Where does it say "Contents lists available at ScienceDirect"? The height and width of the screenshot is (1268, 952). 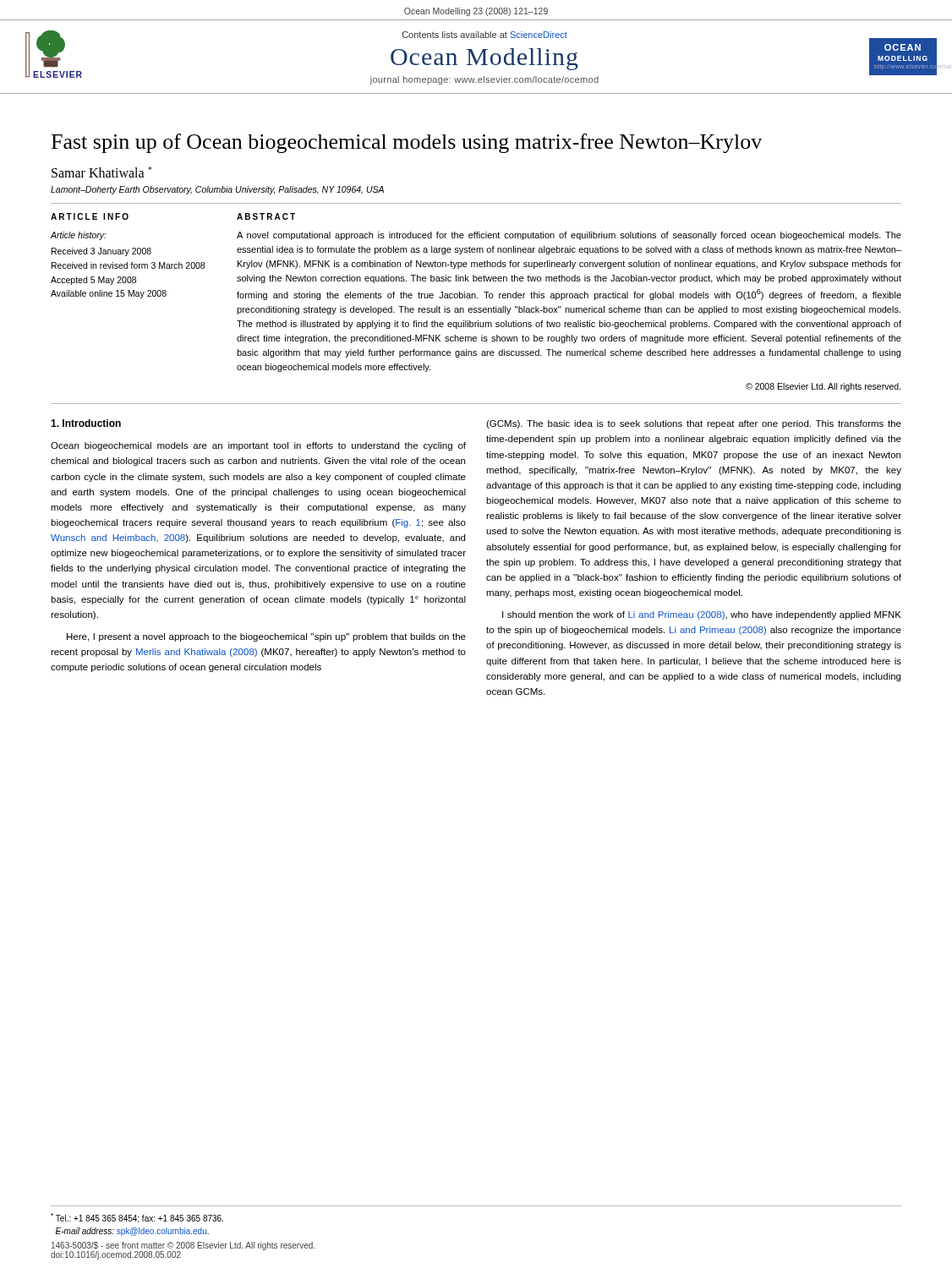point(484,34)
